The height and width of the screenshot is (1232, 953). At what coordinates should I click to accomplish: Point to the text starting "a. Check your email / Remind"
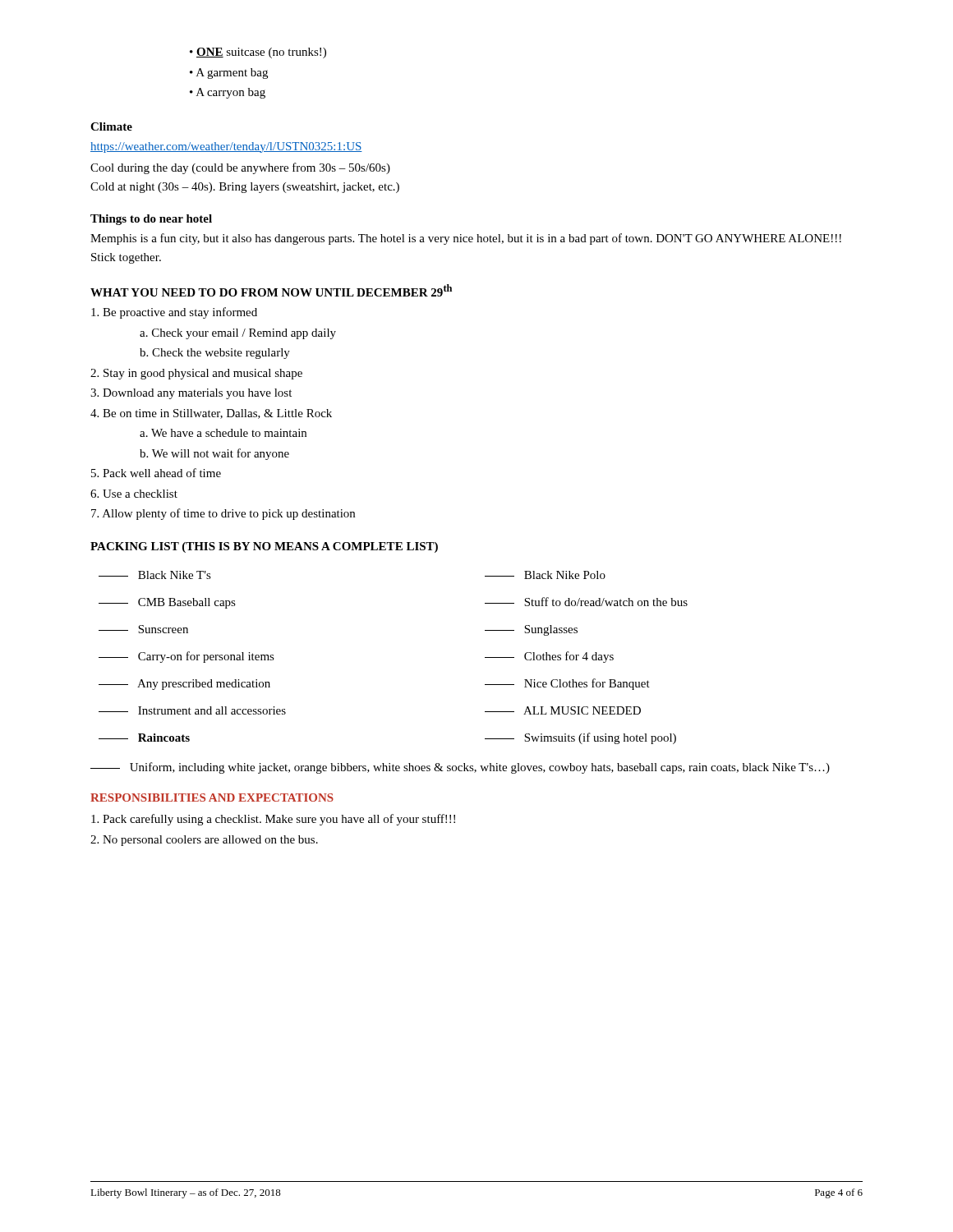pos(238,332)
